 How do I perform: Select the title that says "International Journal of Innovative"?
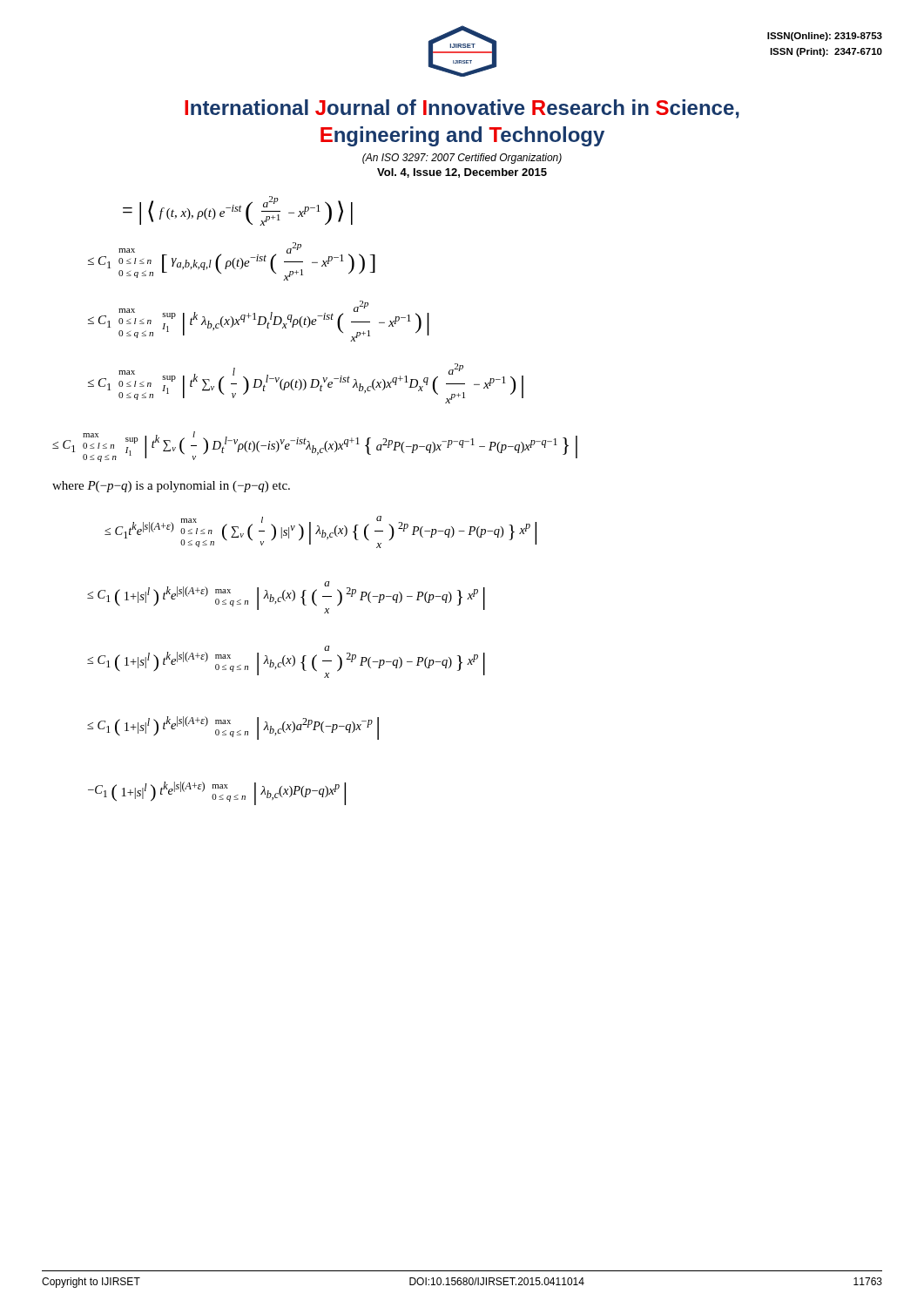462,137
